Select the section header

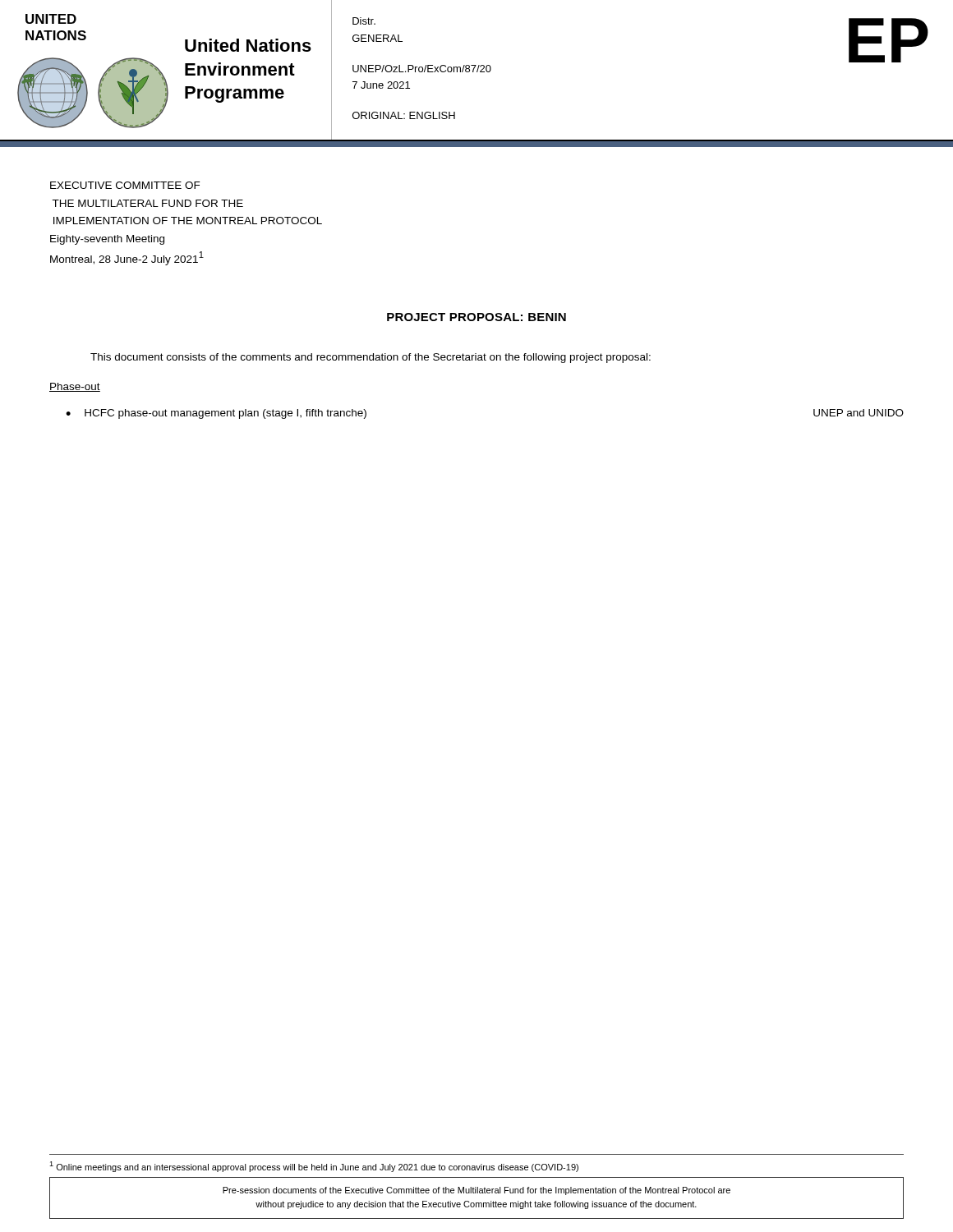tap(75, 387)
